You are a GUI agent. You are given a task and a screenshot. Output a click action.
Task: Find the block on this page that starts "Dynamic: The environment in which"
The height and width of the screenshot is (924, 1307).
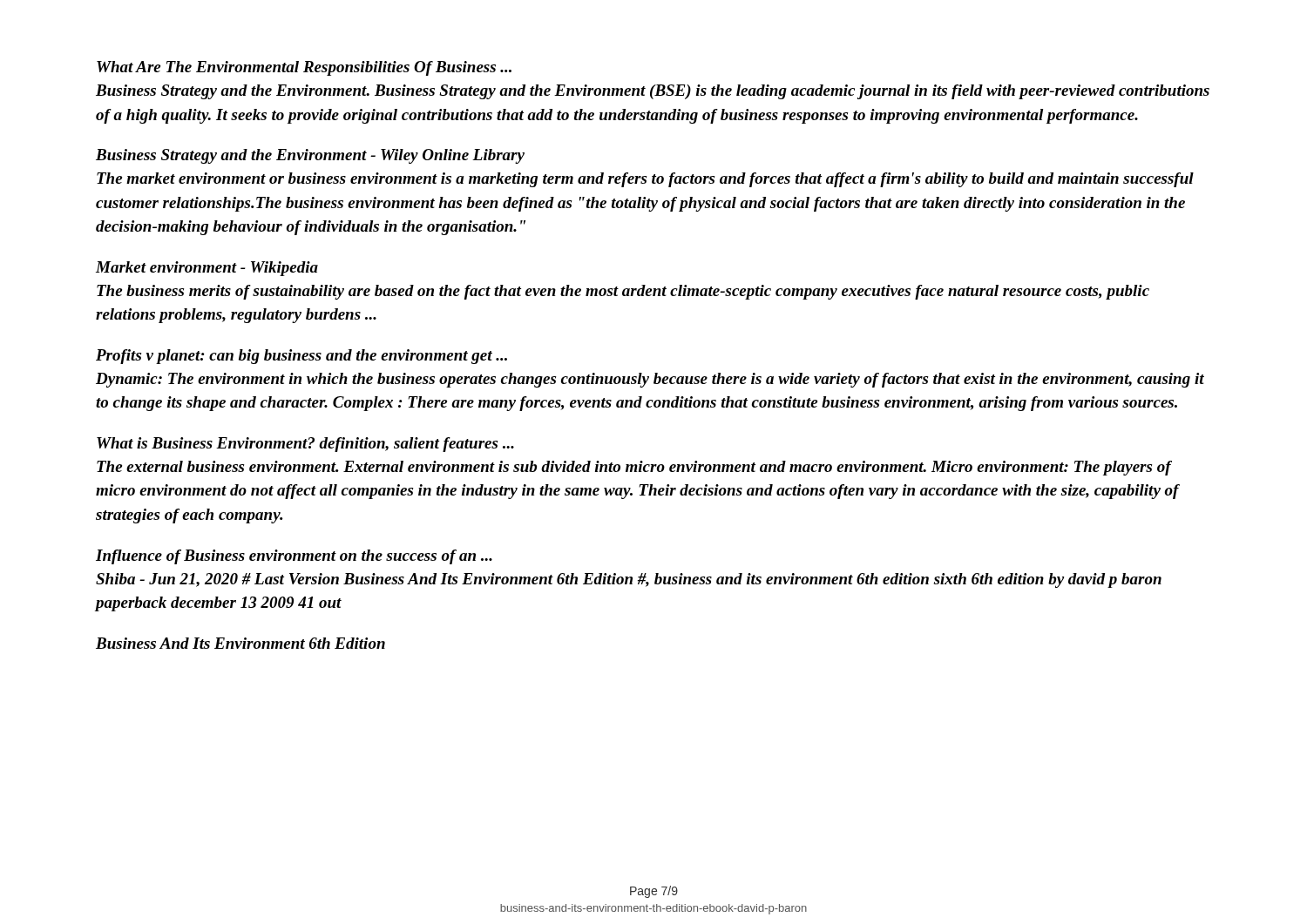pos(654,390)
